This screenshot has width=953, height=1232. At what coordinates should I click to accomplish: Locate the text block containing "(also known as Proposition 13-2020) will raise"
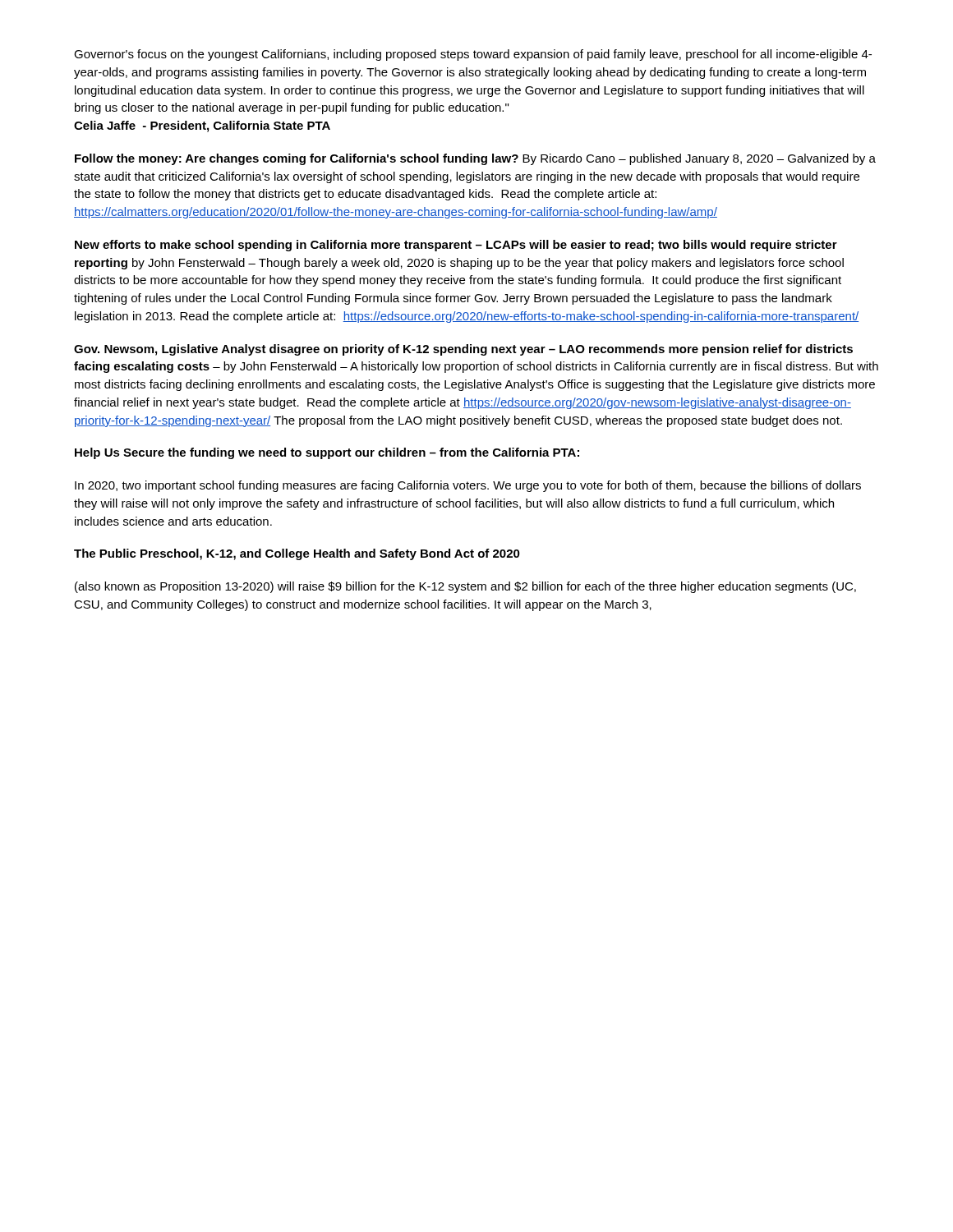tap(465, 595)
